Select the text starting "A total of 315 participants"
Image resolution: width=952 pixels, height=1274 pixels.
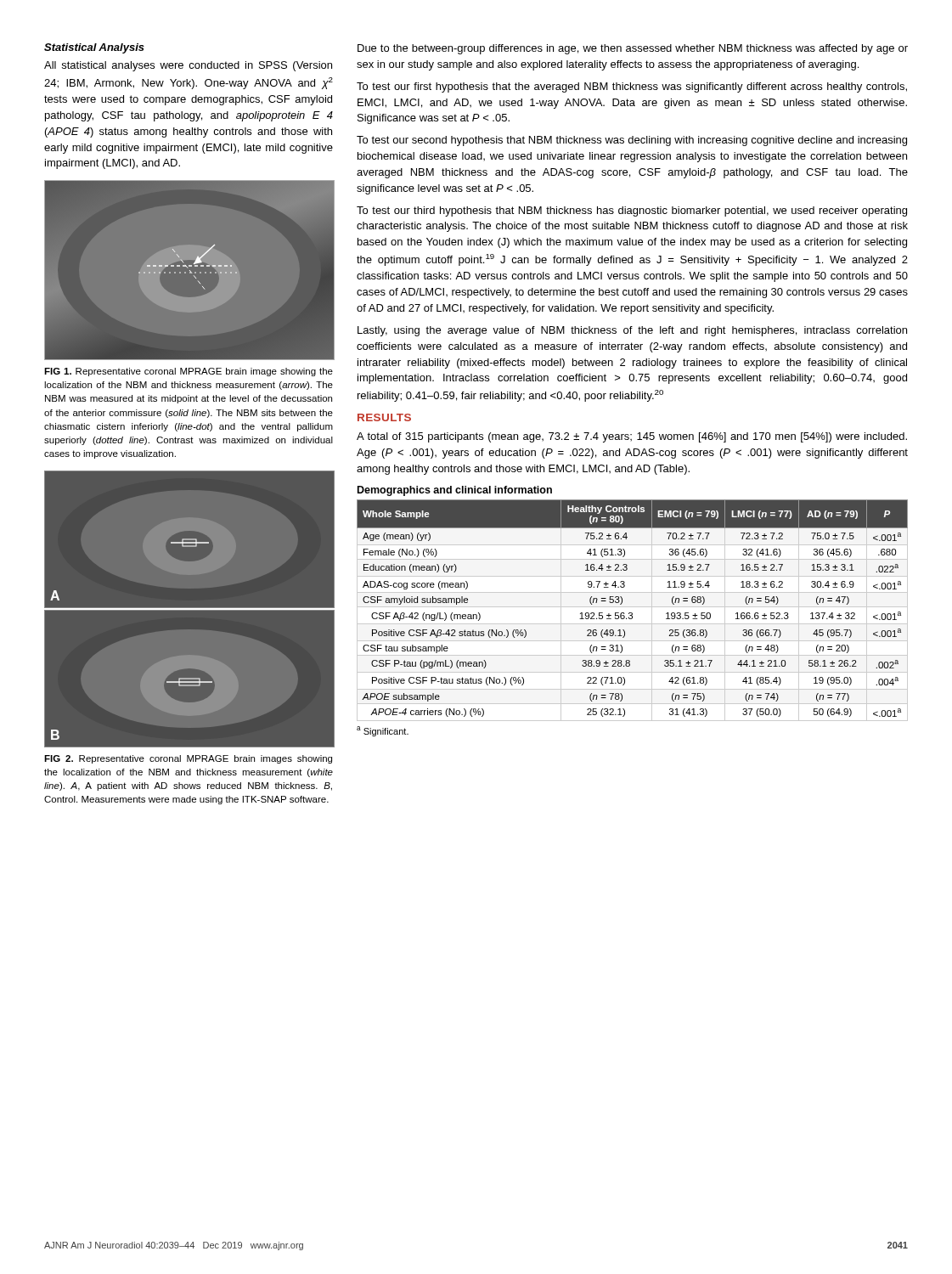pos(632,453)
